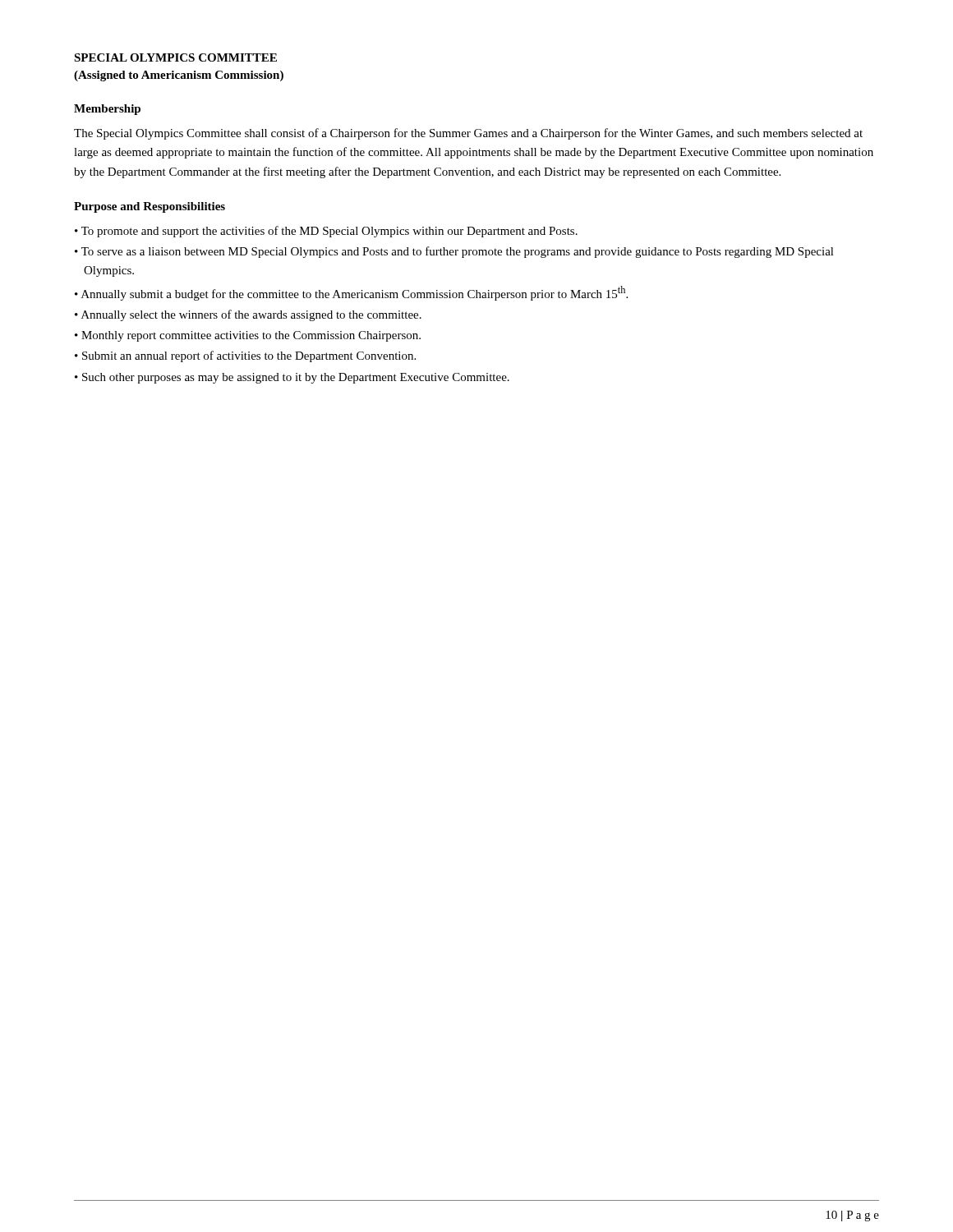Point to the block beginning "• Such other purposes as may"
The image size is (953, 1232).
point(292,377)
